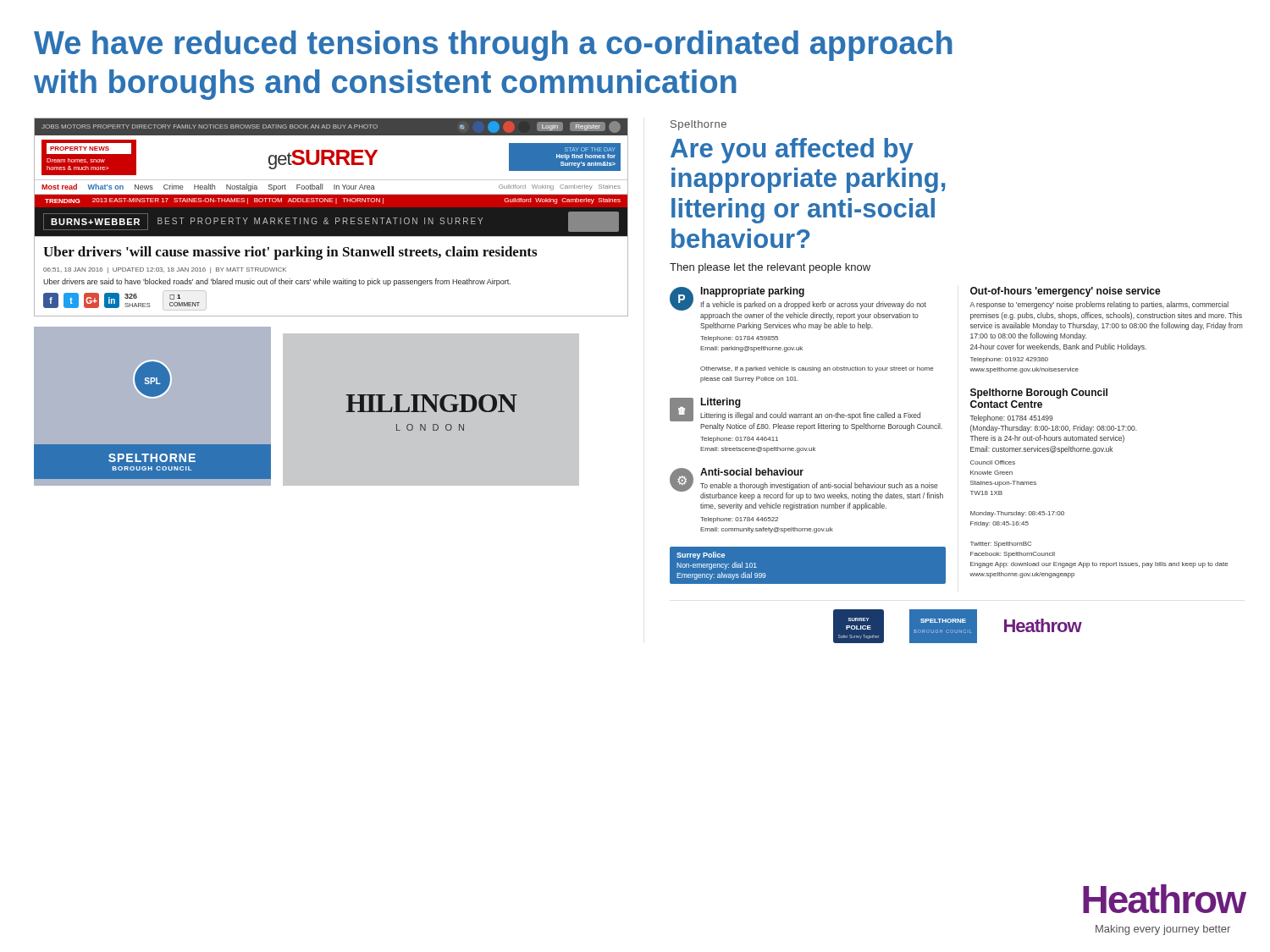Where is the passage that starts "Spelthorne Borough CouncilContact Centre Telephone: 01784"?
Screen dimensions: 952x1270
pos(1039,393)
